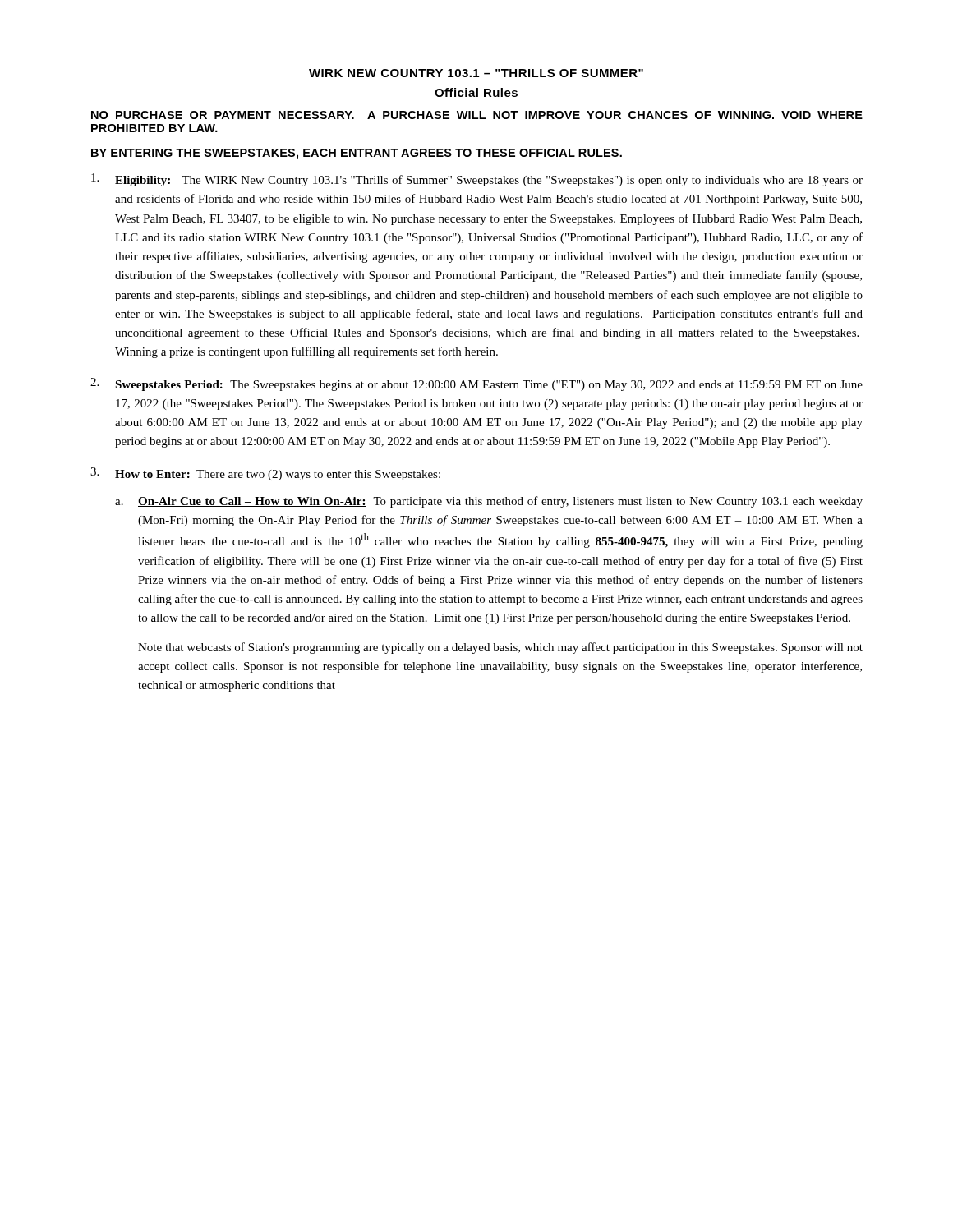Screen dimensions: 1232x953
Task: Point to the text block starting "3. How to"
Action: pos(476,592)
